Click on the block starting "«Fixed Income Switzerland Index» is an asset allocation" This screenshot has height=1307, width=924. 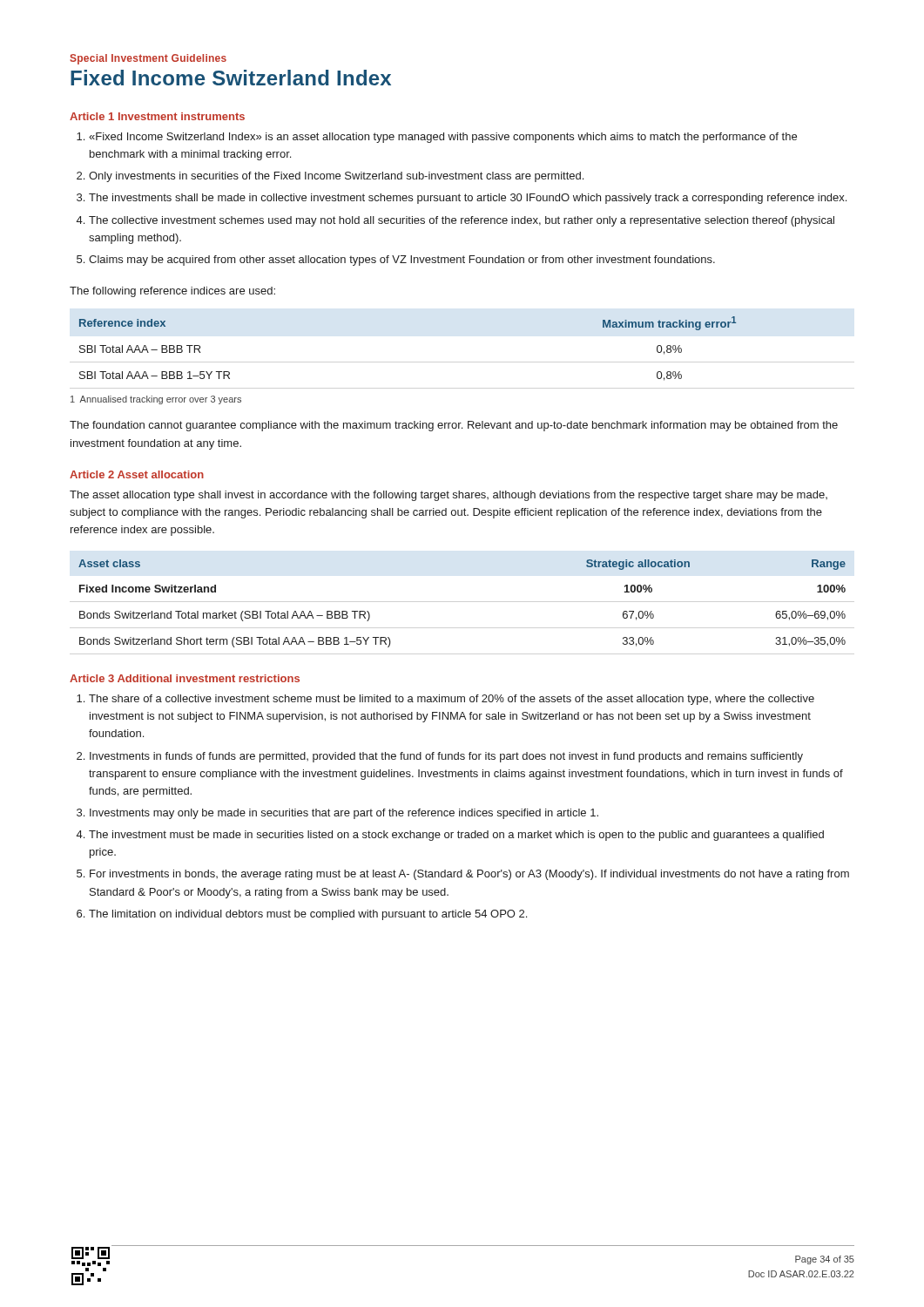[472, 198]
